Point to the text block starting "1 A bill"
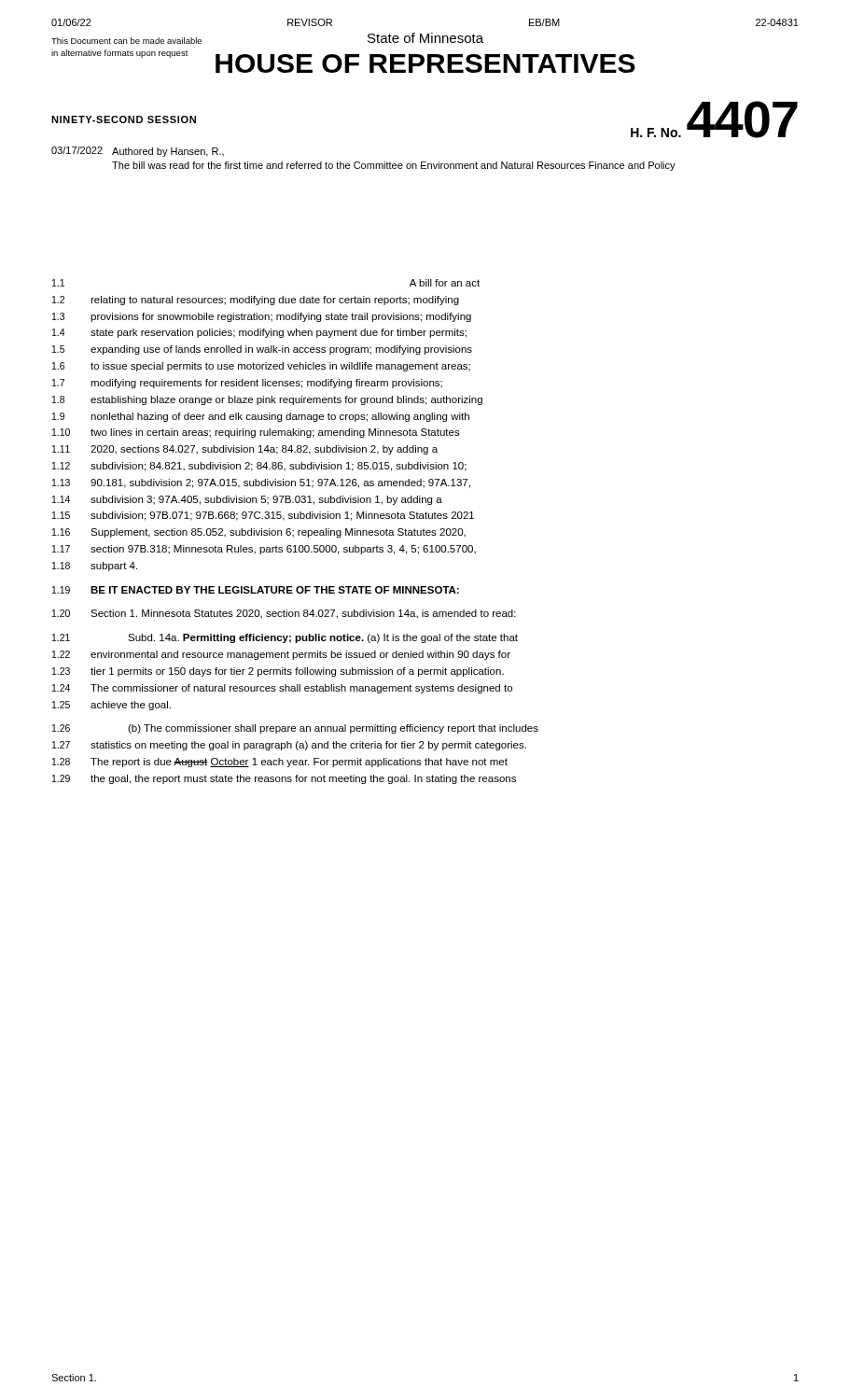This screenshot has height=1400, width=850. coord(425,284)
